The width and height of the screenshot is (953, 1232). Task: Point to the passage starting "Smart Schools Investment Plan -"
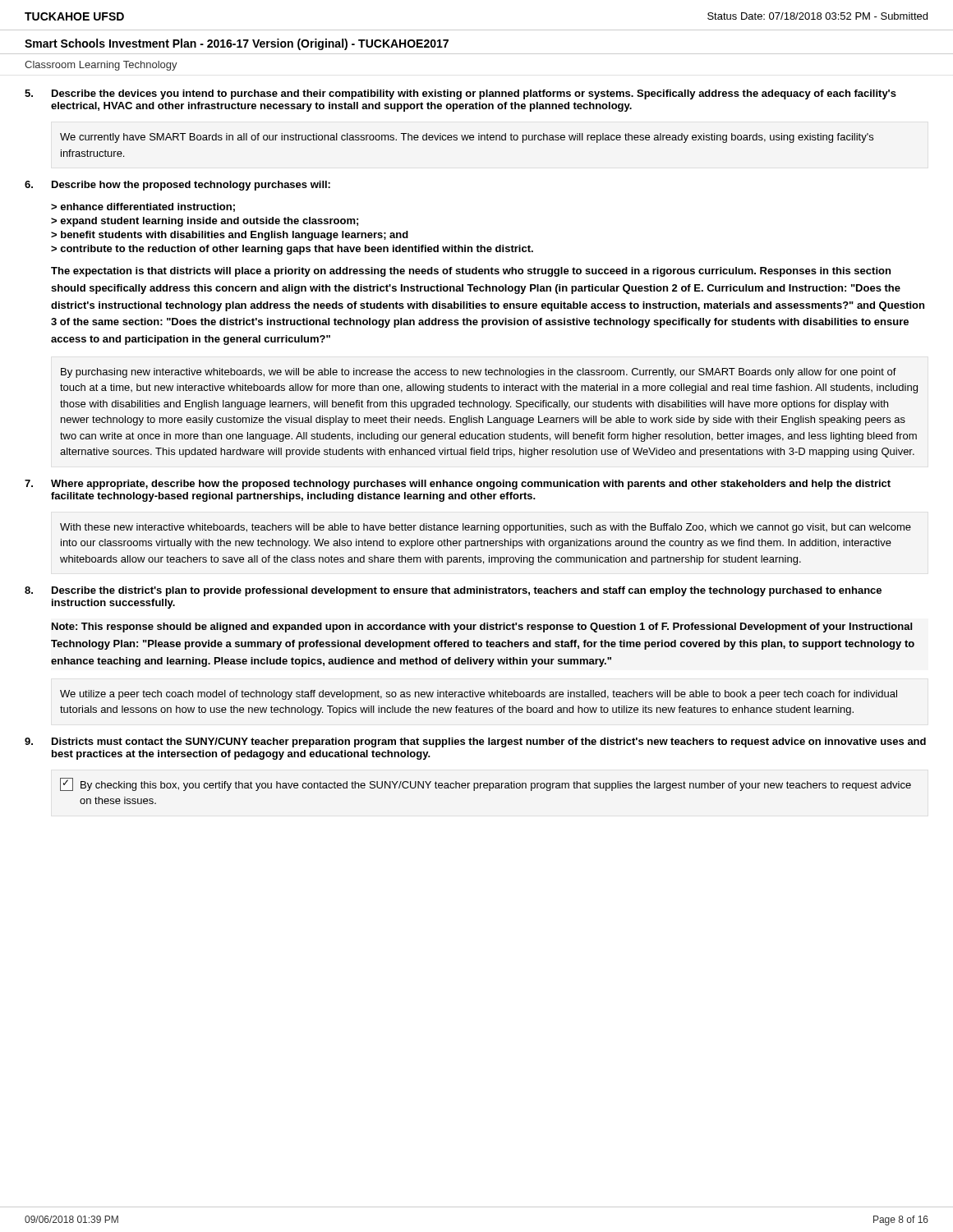coord(237,44)
